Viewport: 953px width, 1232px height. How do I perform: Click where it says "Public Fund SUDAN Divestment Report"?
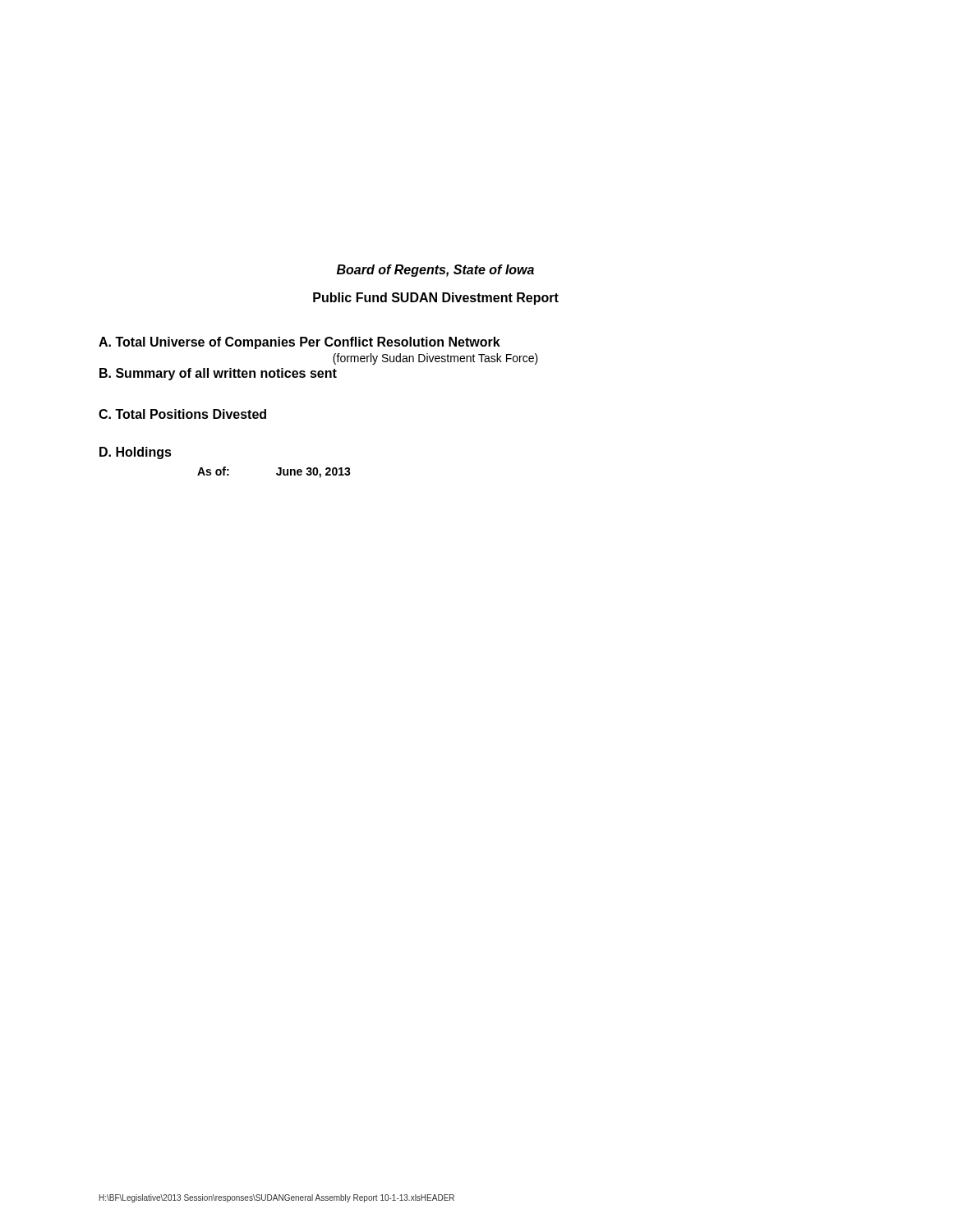[435, 298]
